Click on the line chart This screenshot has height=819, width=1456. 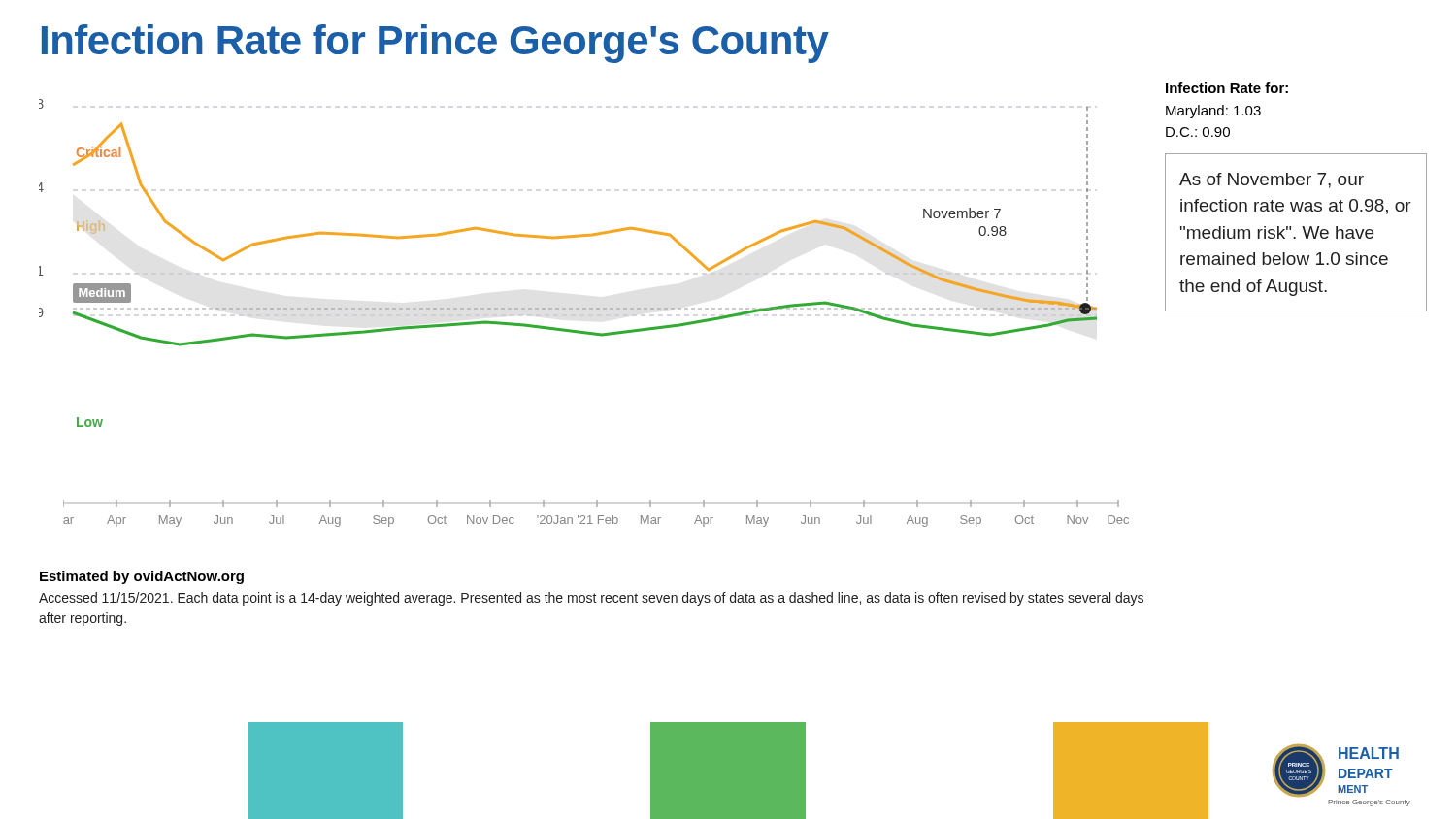pos(597,286)
